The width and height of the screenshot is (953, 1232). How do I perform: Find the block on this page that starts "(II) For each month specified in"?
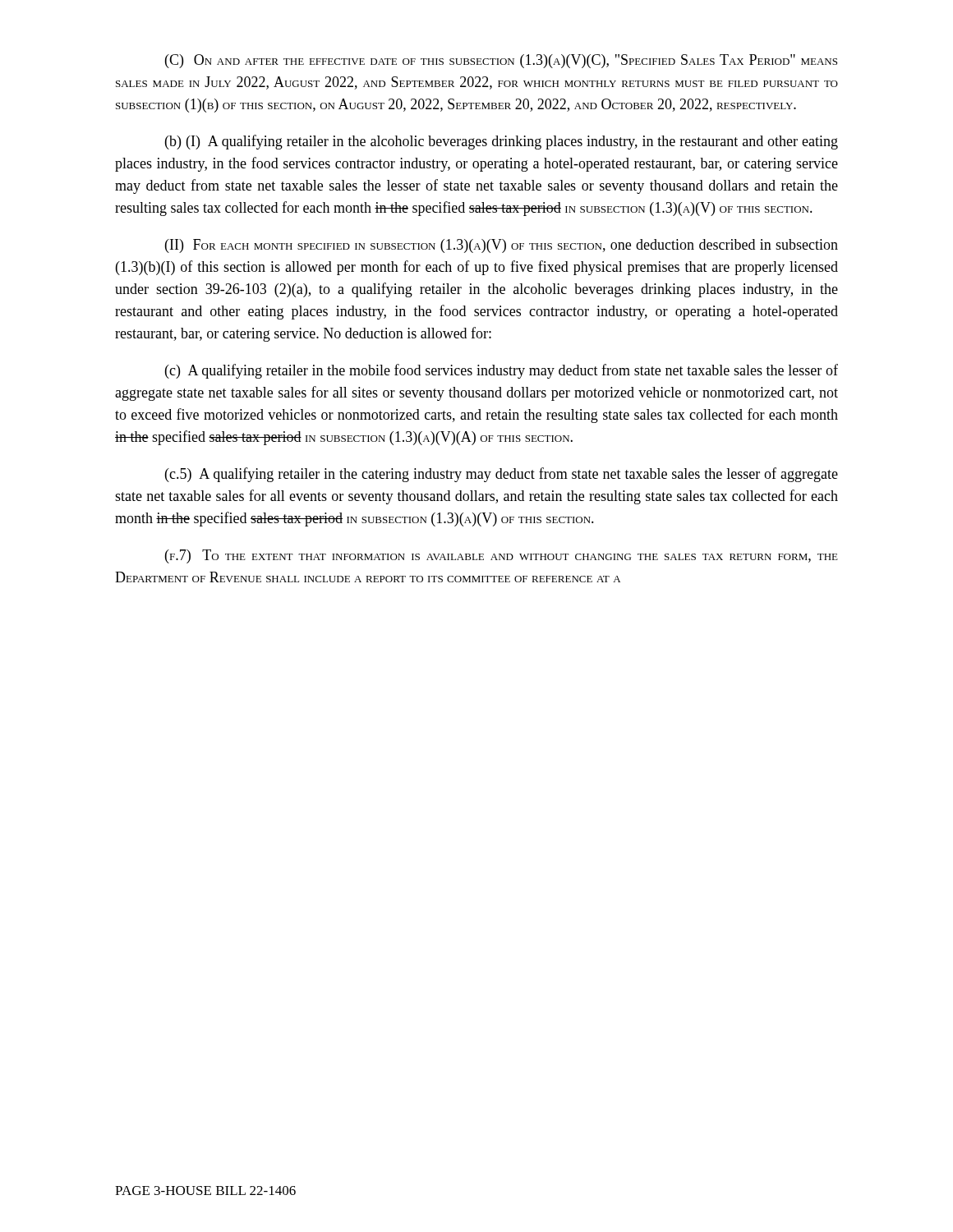click(x=476, y=290)
